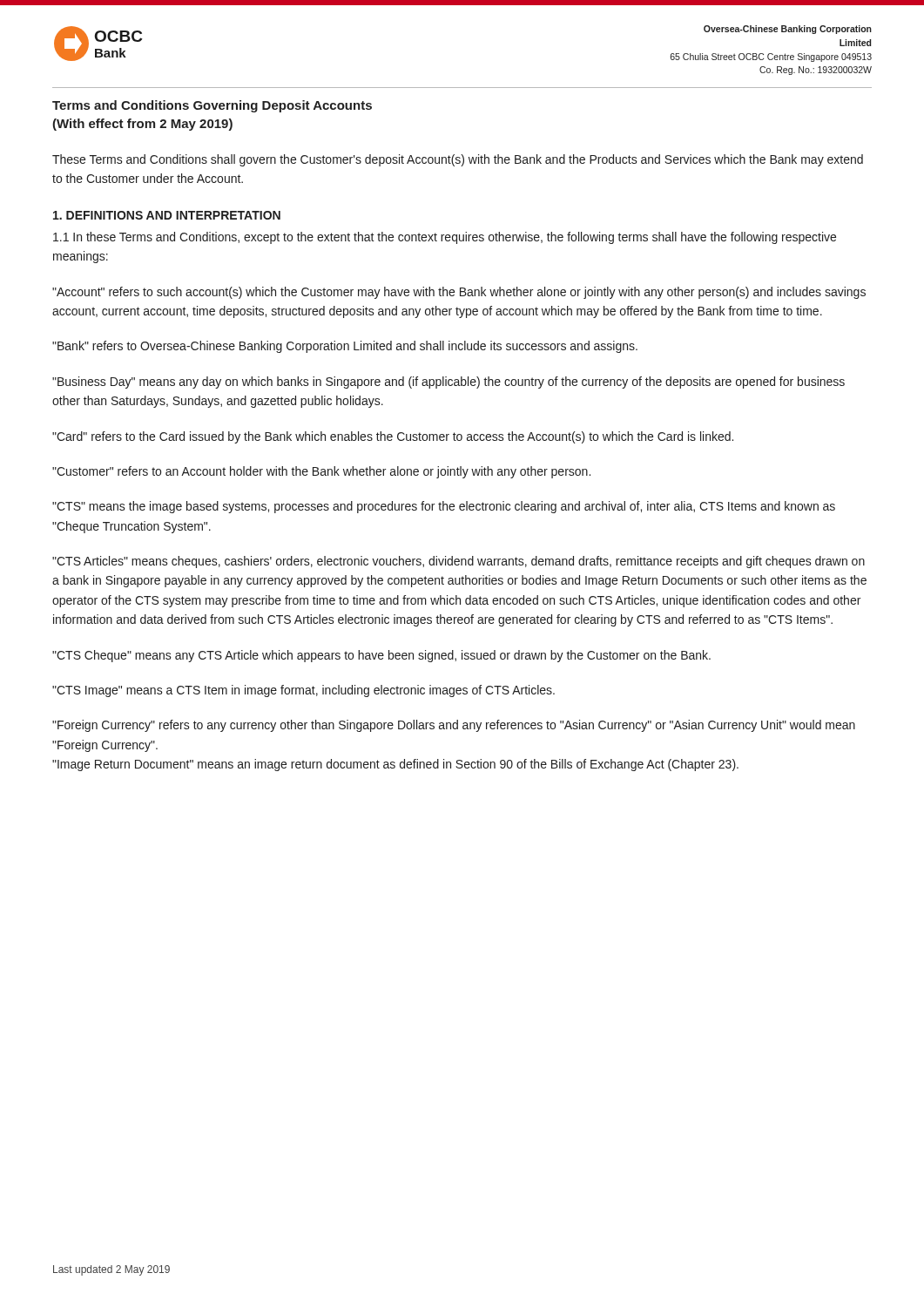
Task: Click a section header
Action: pos(167,215)
